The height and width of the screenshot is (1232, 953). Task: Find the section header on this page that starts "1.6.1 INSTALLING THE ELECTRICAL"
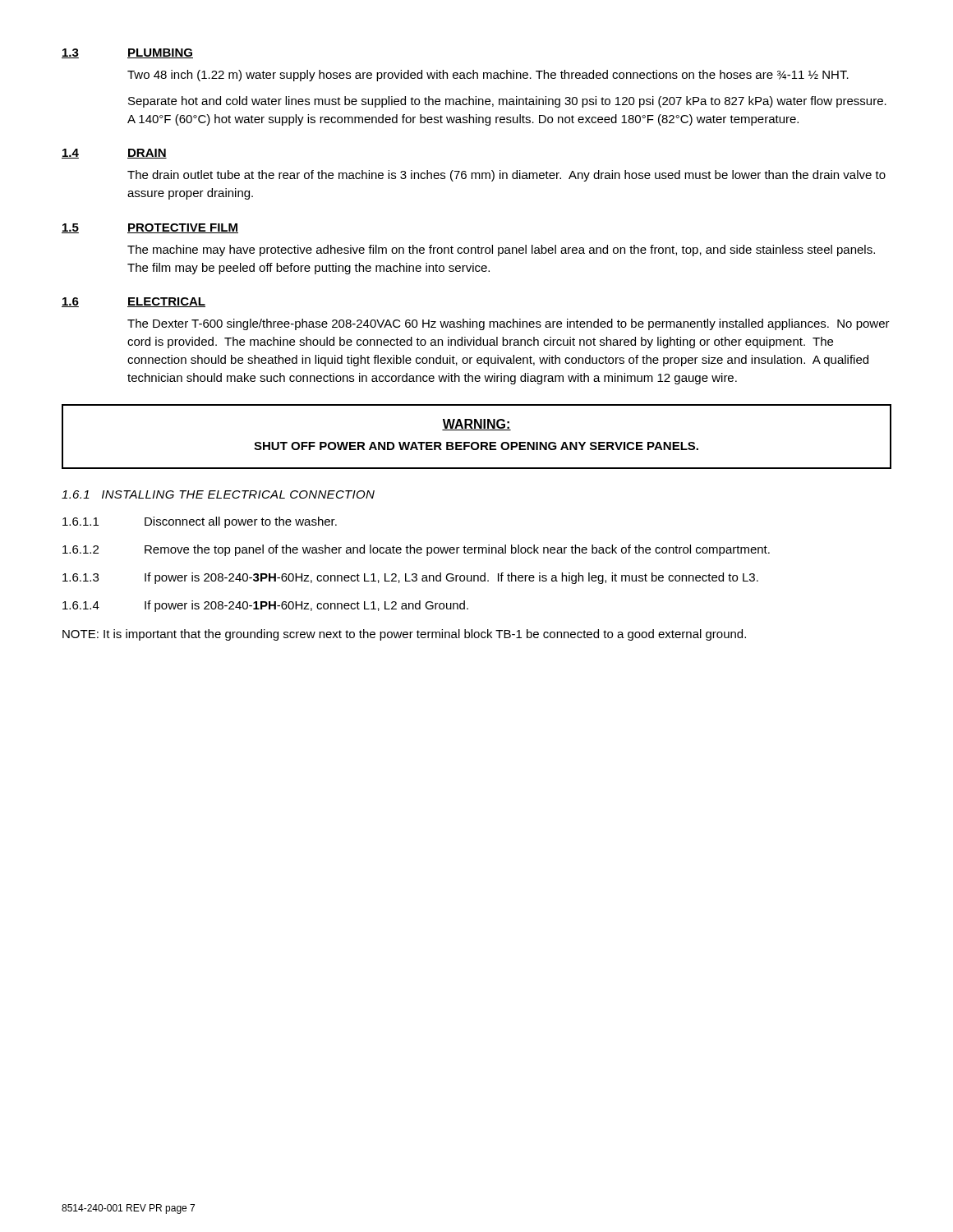coord(218,494)
